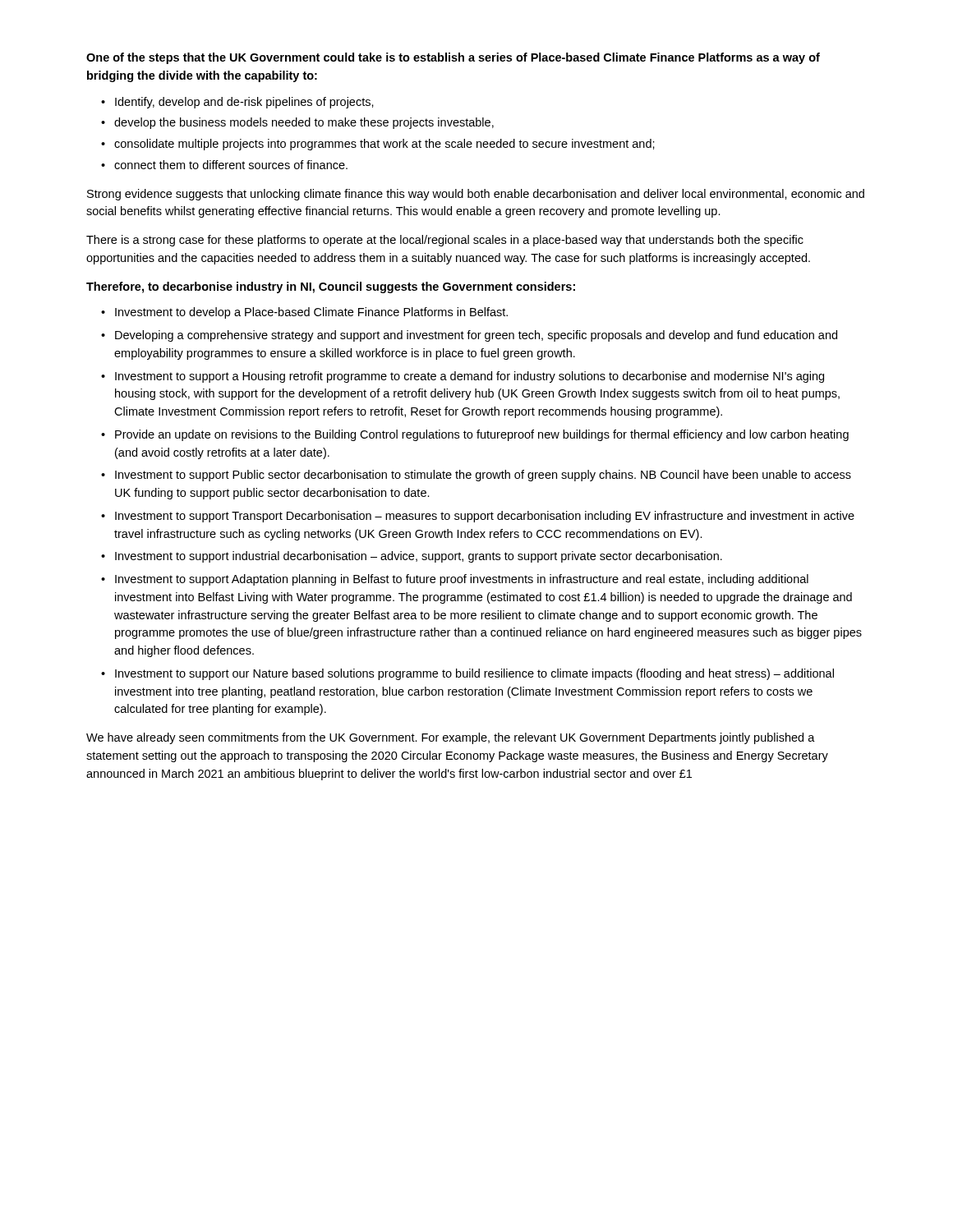Find the block on this page that starts "We have already seen commitments"
Screen dimensions: 1232x953
pyautogui.click(x=457, y=755)
